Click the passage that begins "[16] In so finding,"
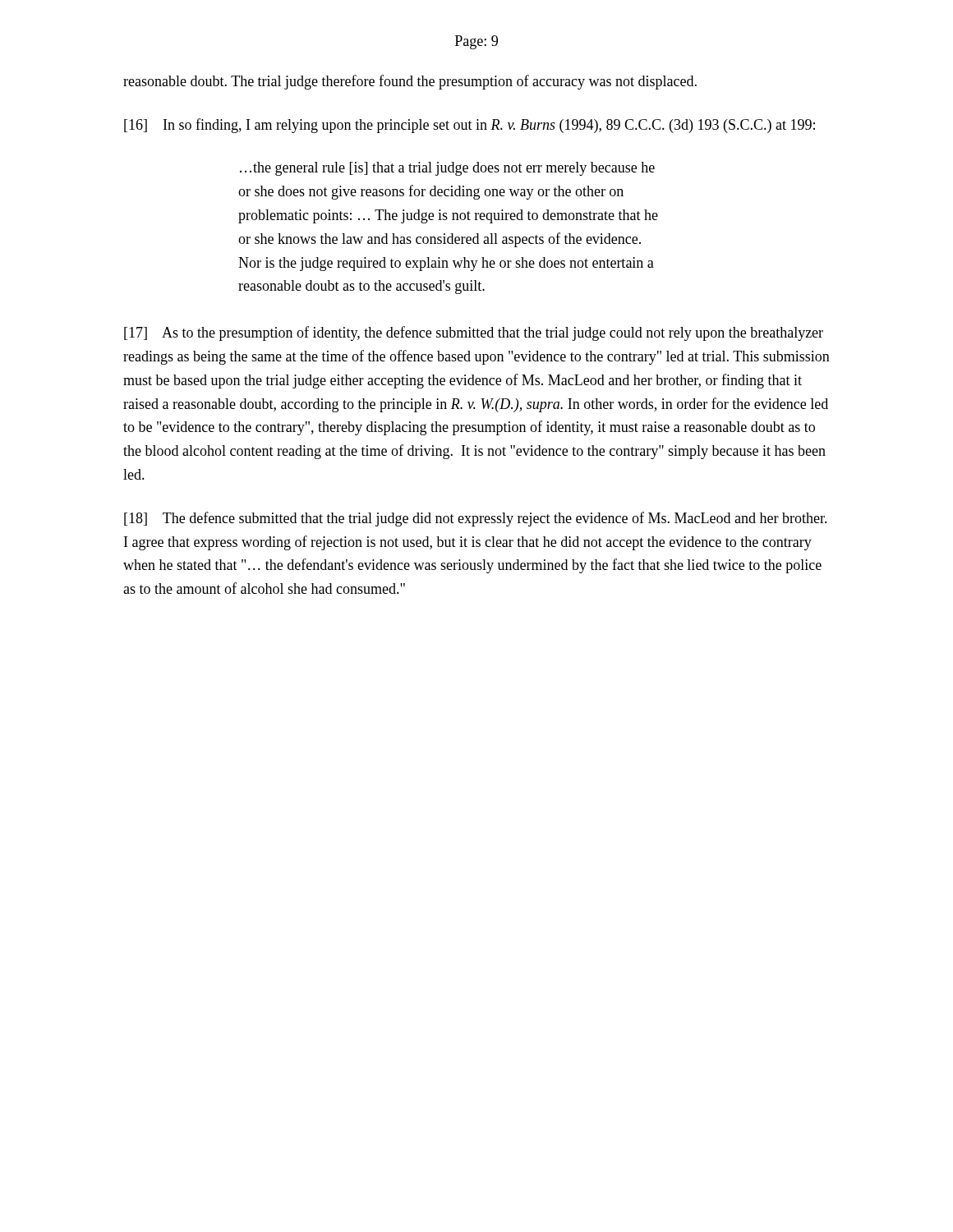The height and width of the screenshot is (1232, 953). (470, 124)
